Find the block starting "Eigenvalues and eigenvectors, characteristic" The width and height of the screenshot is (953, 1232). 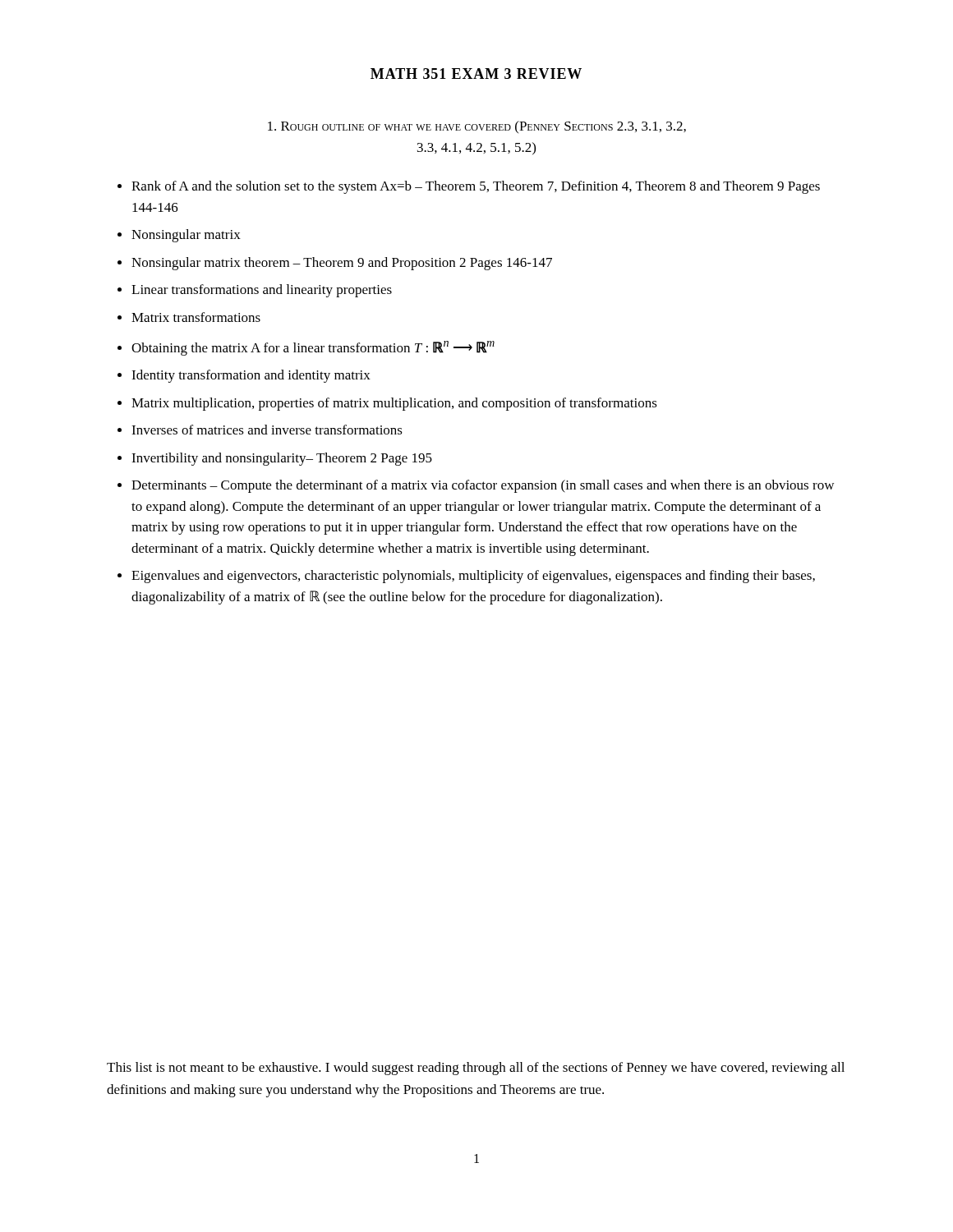pyautogui.click(x=473, y=586)
